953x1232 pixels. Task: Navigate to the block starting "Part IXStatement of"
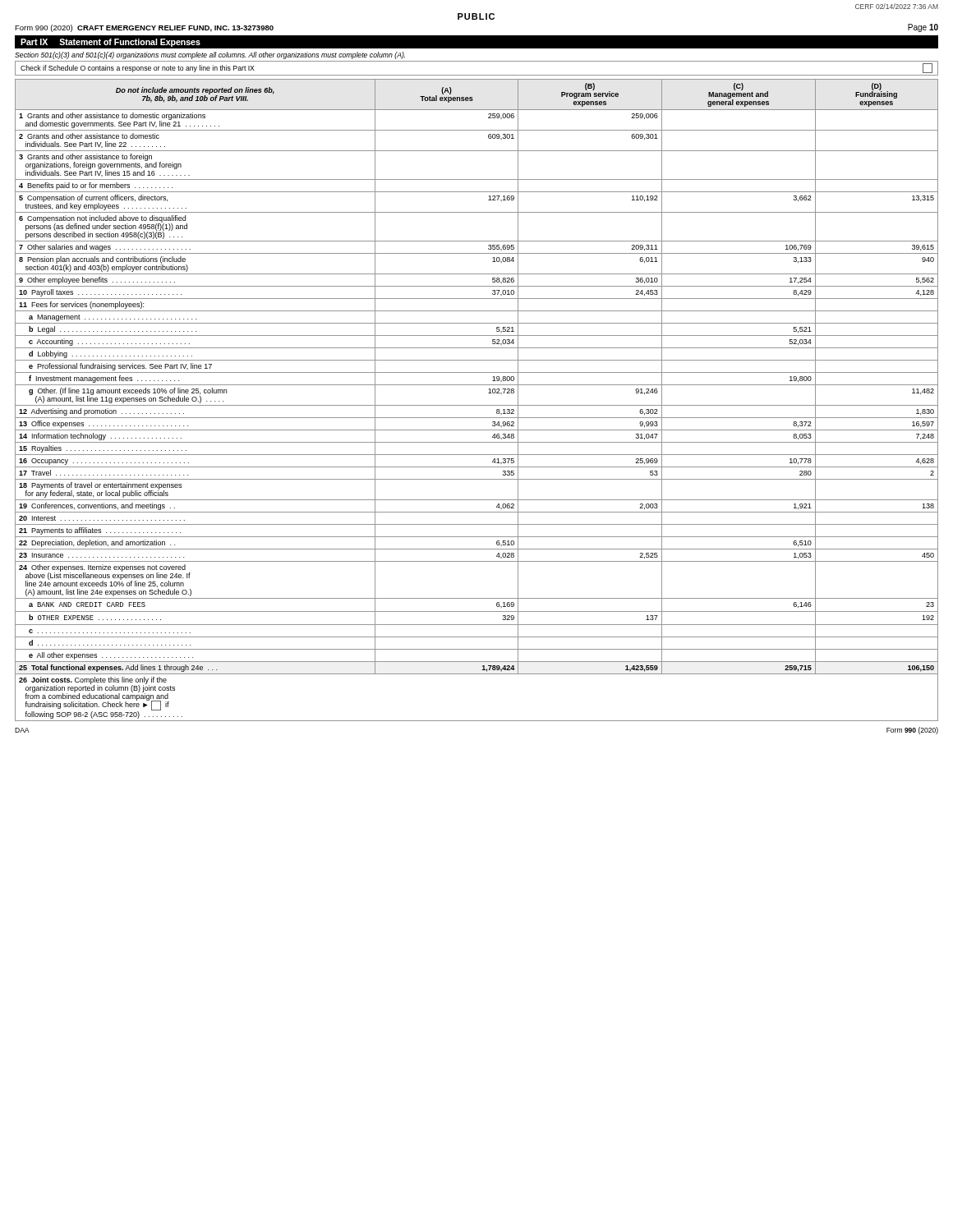(110, 42)
